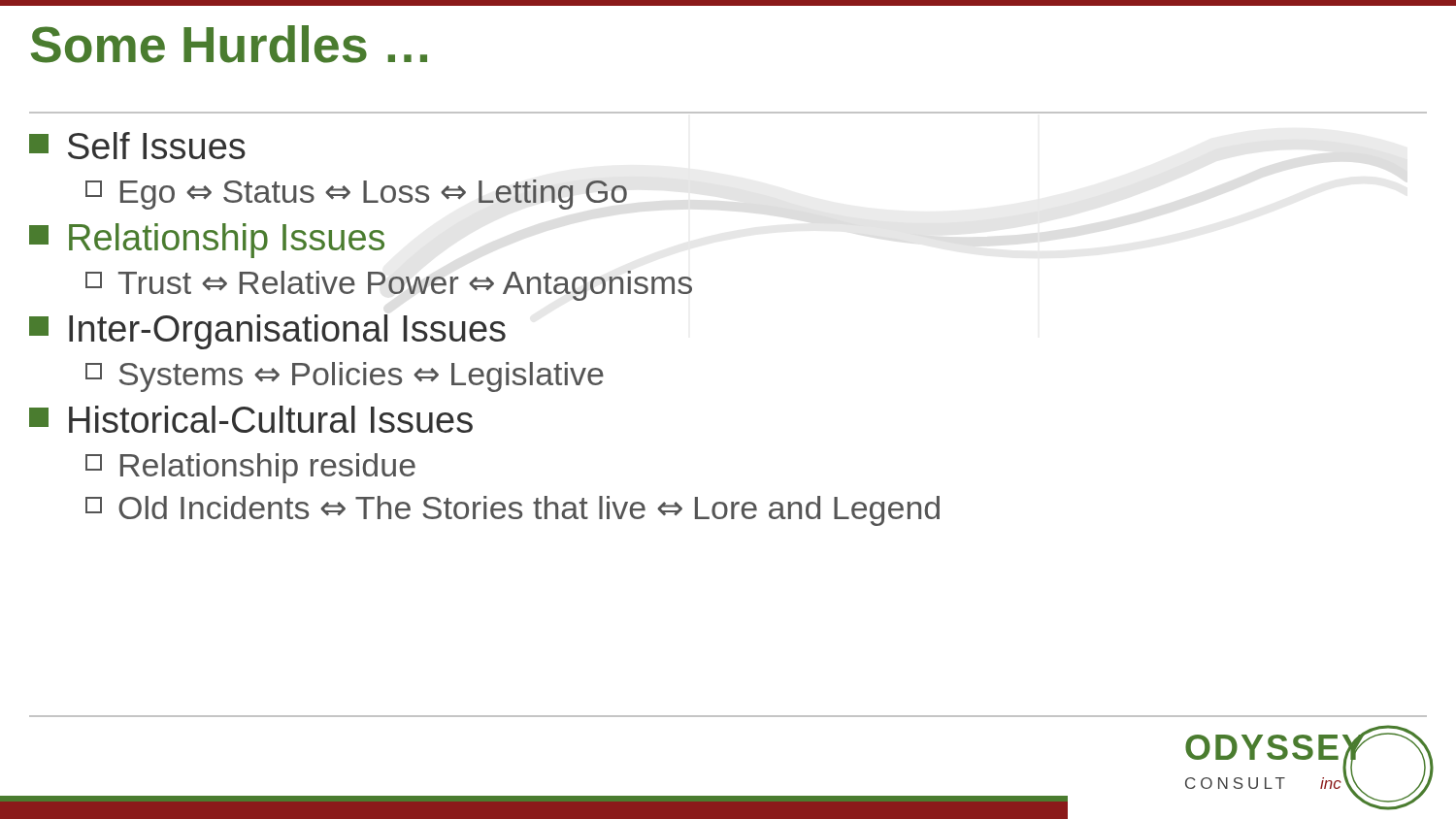Click on the list item containing "Systems ⇔ Policies ⇔ Legislative"

coord(345,373)
